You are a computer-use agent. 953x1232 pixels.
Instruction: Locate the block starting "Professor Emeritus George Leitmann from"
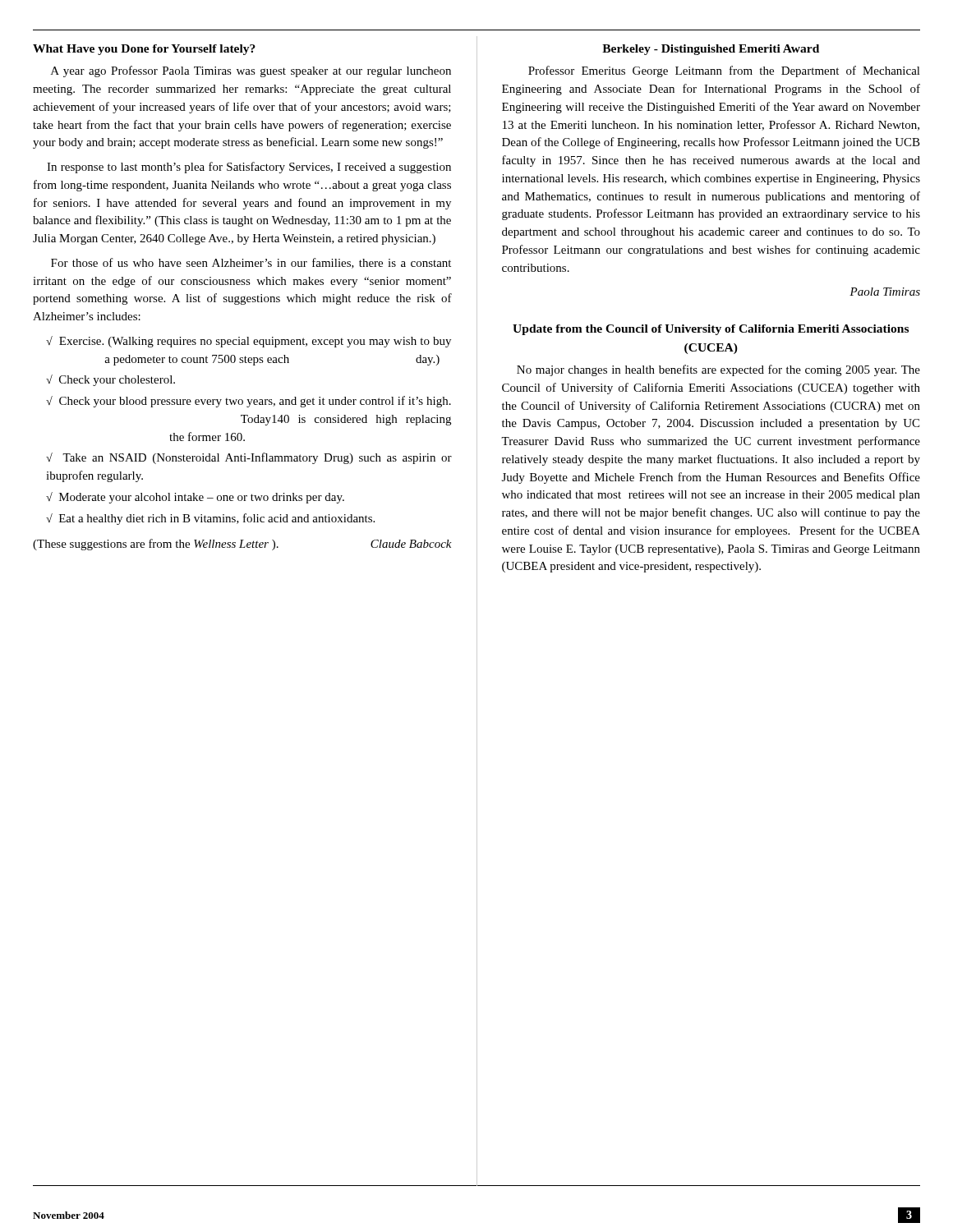click(x=711, y=170)
